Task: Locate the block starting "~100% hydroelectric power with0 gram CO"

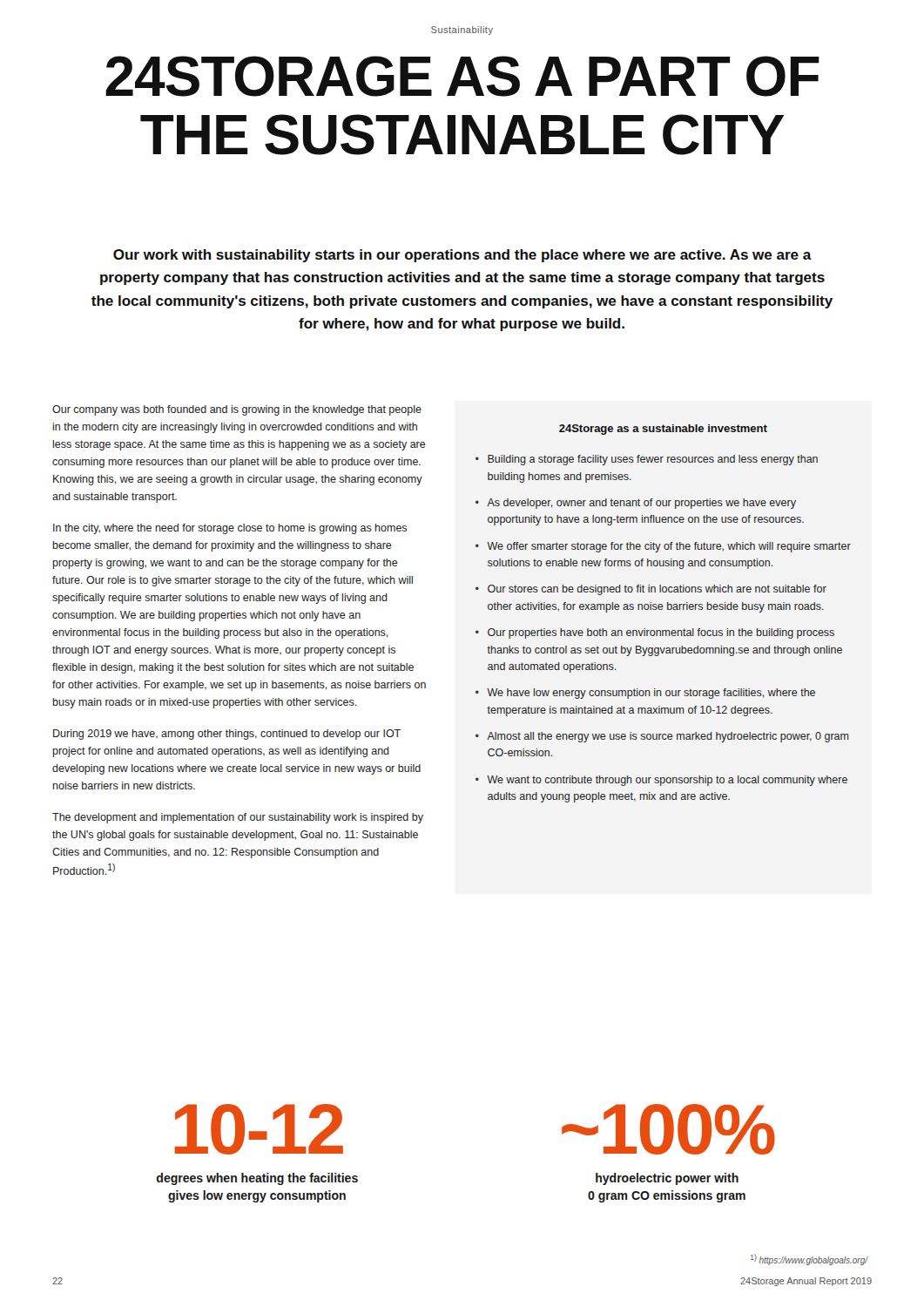Action: pos(667,1149)
